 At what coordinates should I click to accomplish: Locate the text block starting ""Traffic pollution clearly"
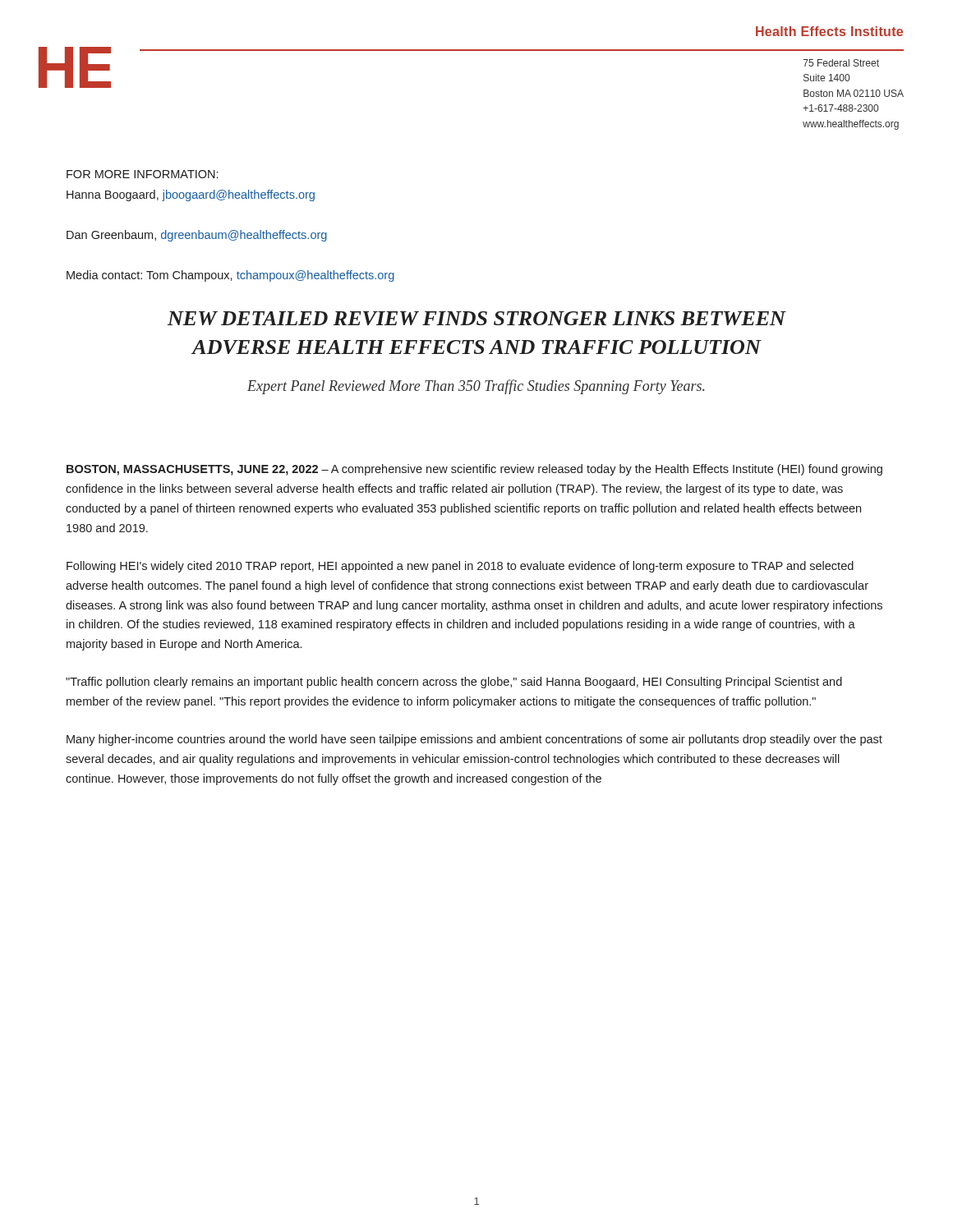tap(454, 692)
